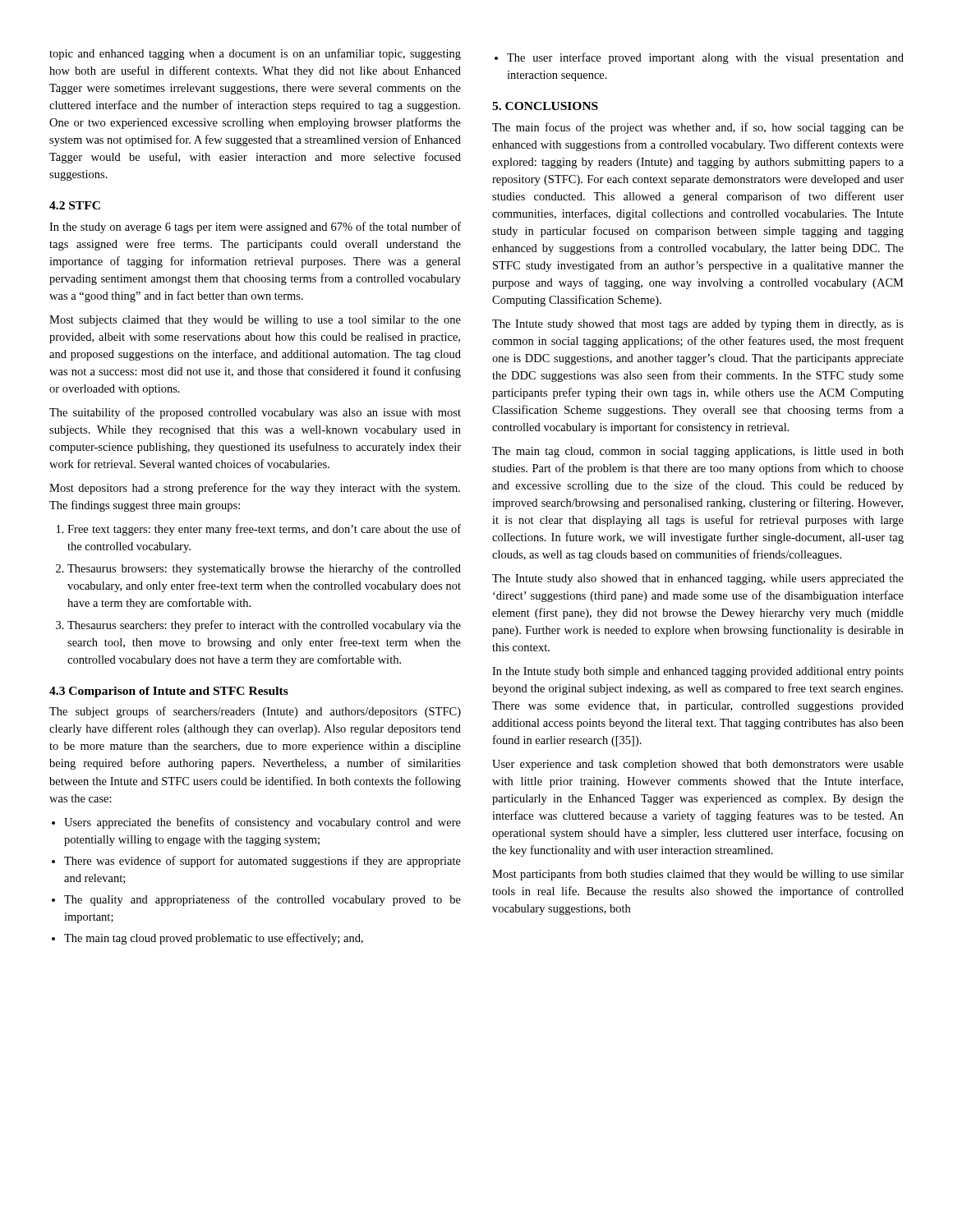Click the passage that begins "topic and enhanced tagging when a document is"
This screenshot has width=953, height=1232.
click(255, 114)
